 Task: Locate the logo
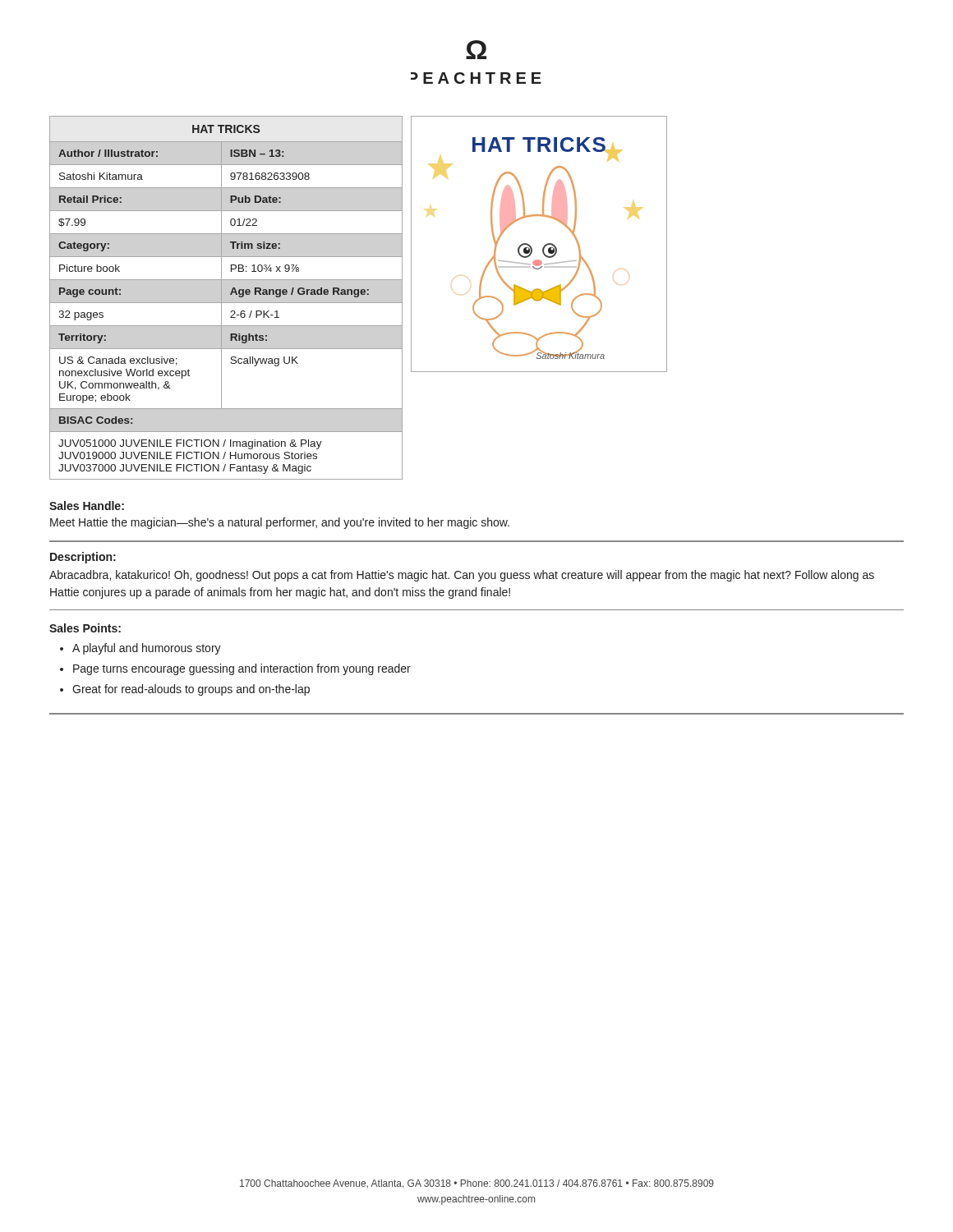476,63
